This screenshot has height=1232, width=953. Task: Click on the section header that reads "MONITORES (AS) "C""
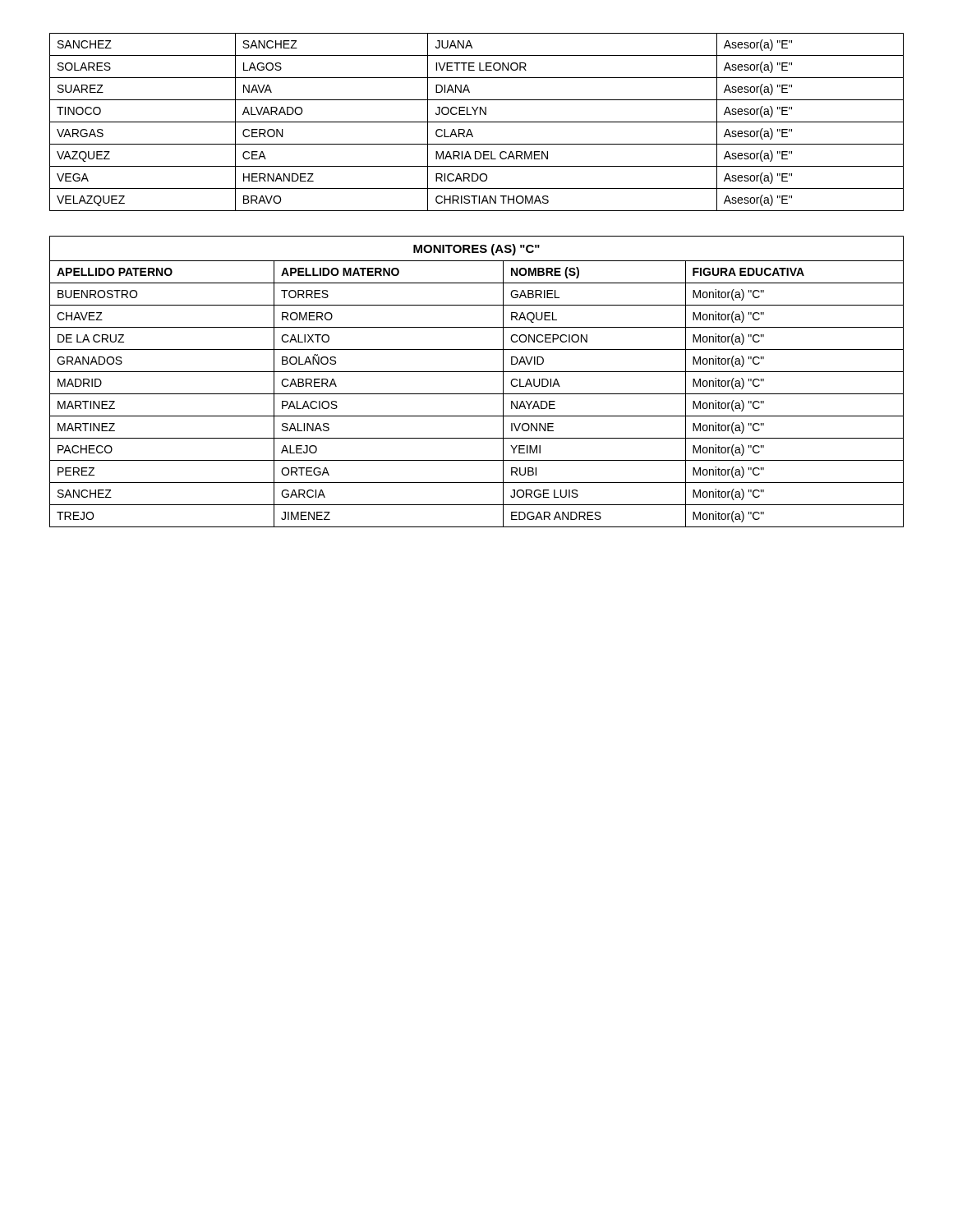(x=476, y=248)
